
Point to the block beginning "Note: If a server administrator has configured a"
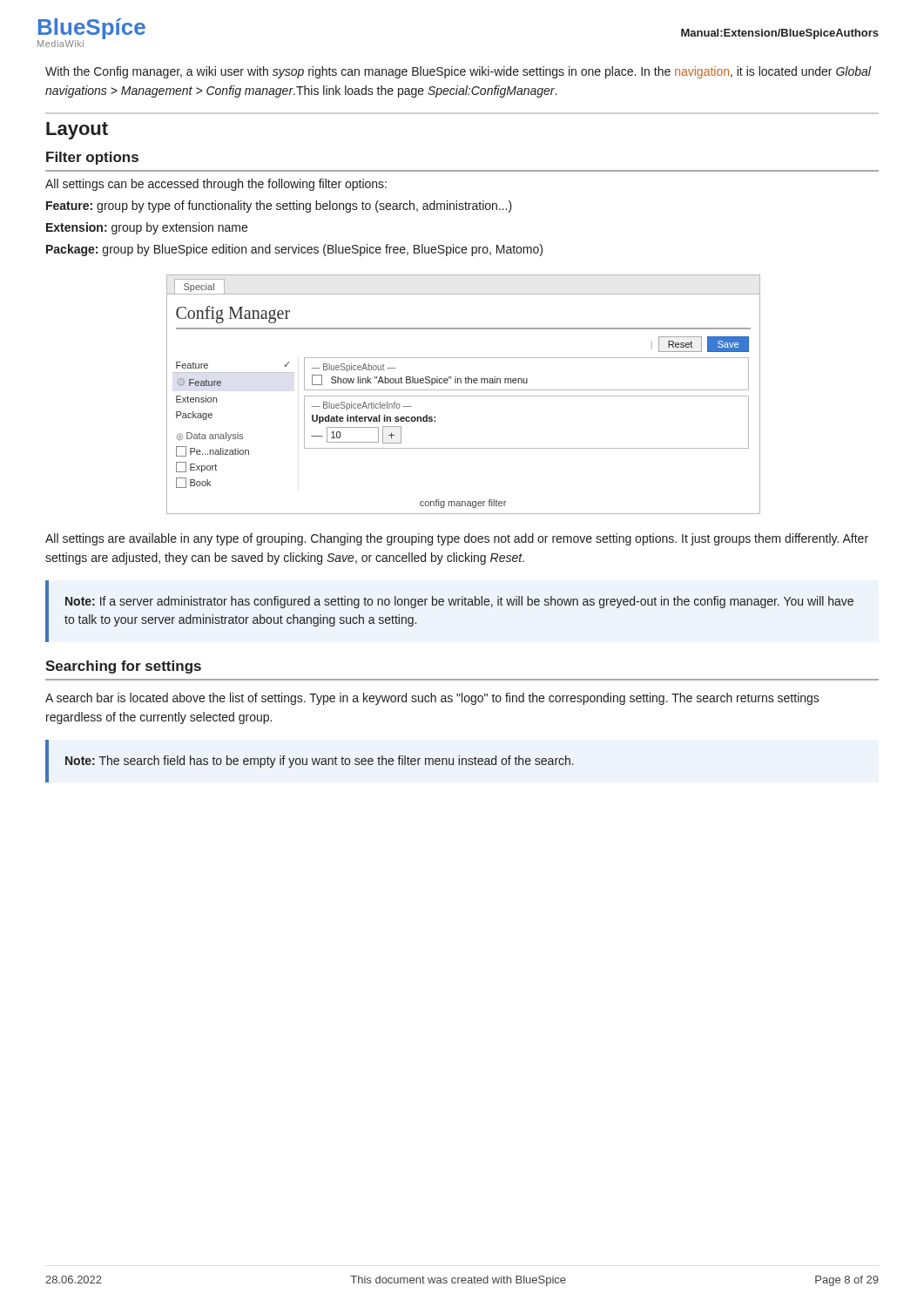[459, 610]
